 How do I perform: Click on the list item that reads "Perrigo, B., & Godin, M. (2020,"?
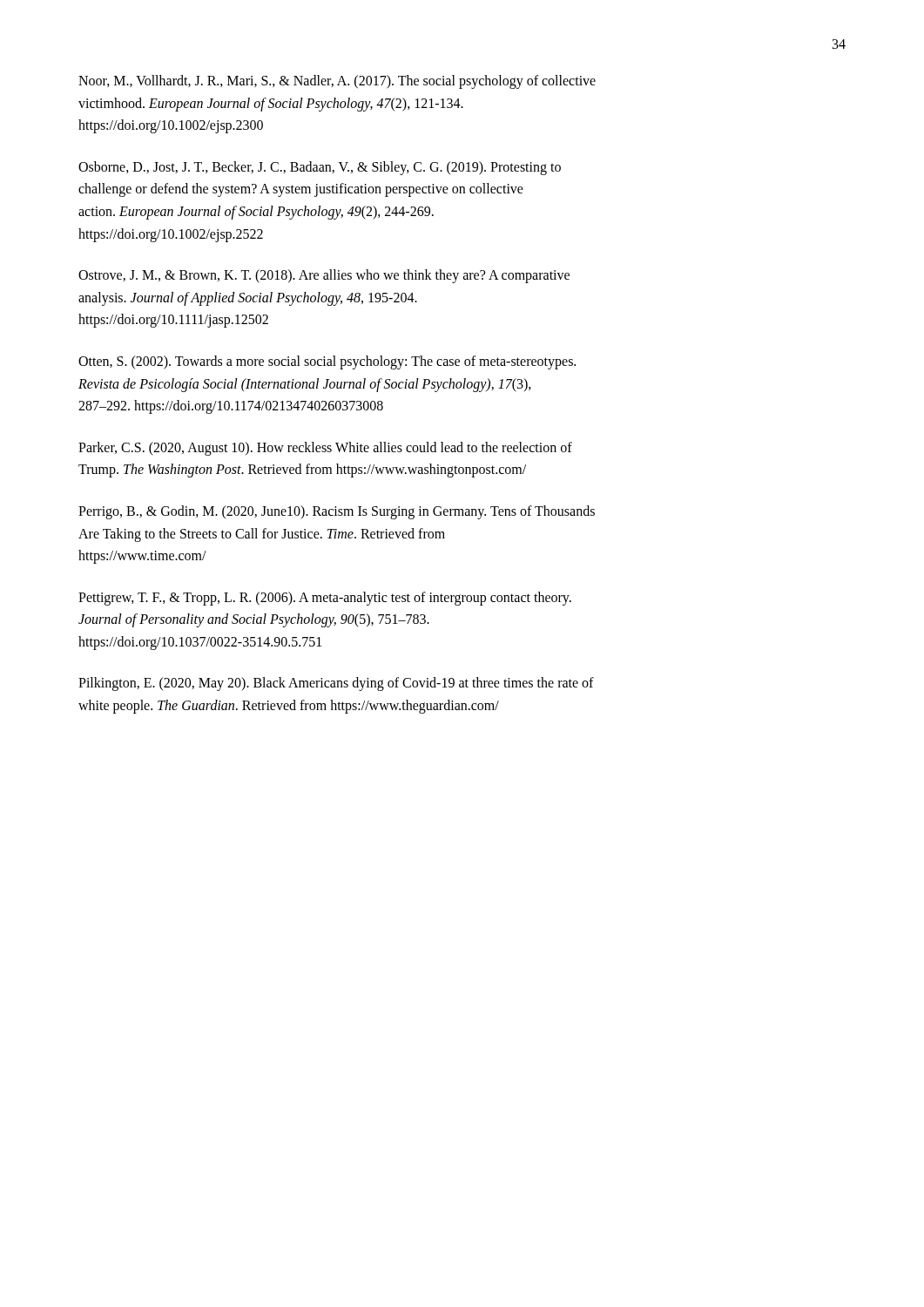tap(337, 512)
